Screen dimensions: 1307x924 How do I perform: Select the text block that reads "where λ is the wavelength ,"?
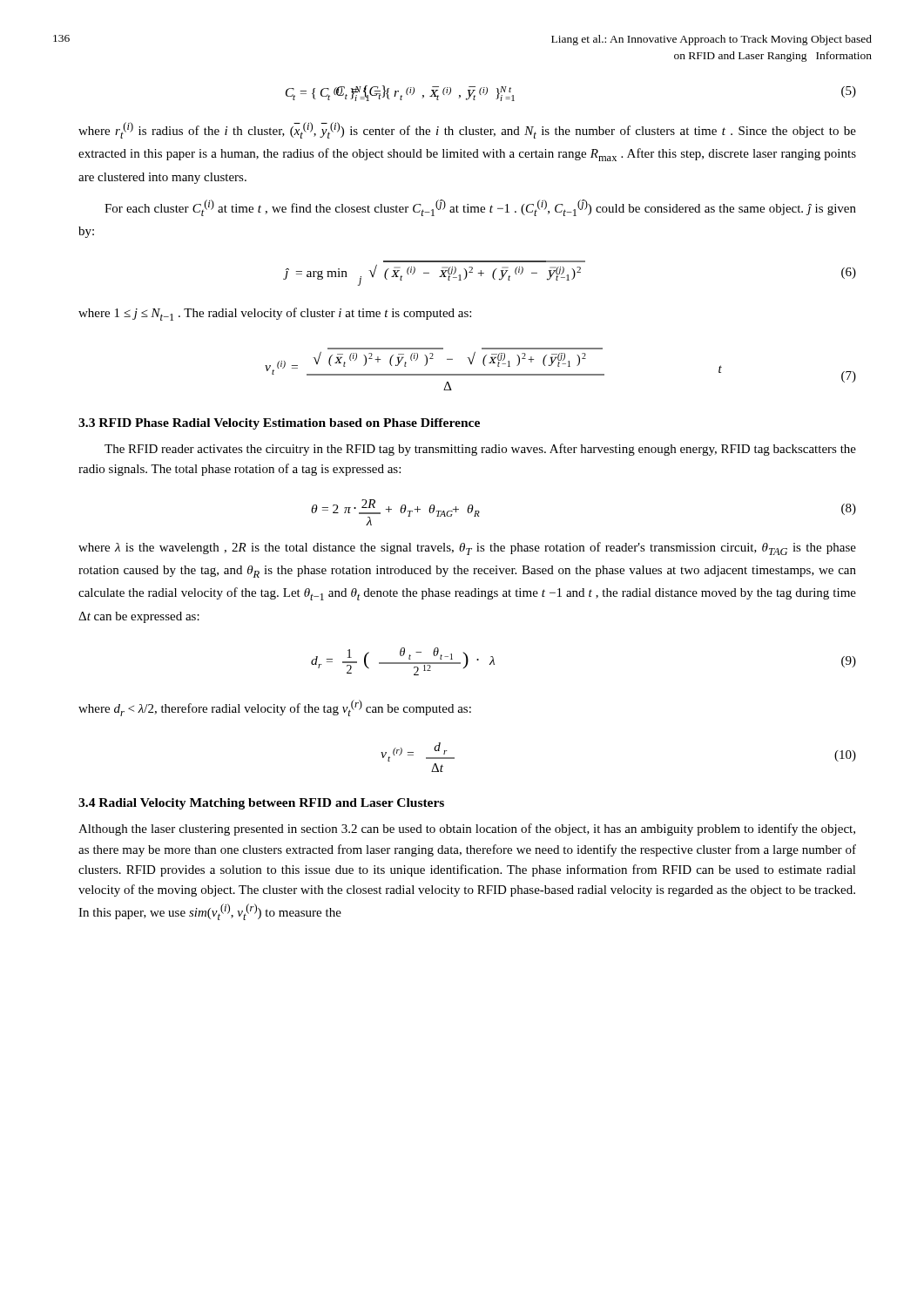point(467,582)
